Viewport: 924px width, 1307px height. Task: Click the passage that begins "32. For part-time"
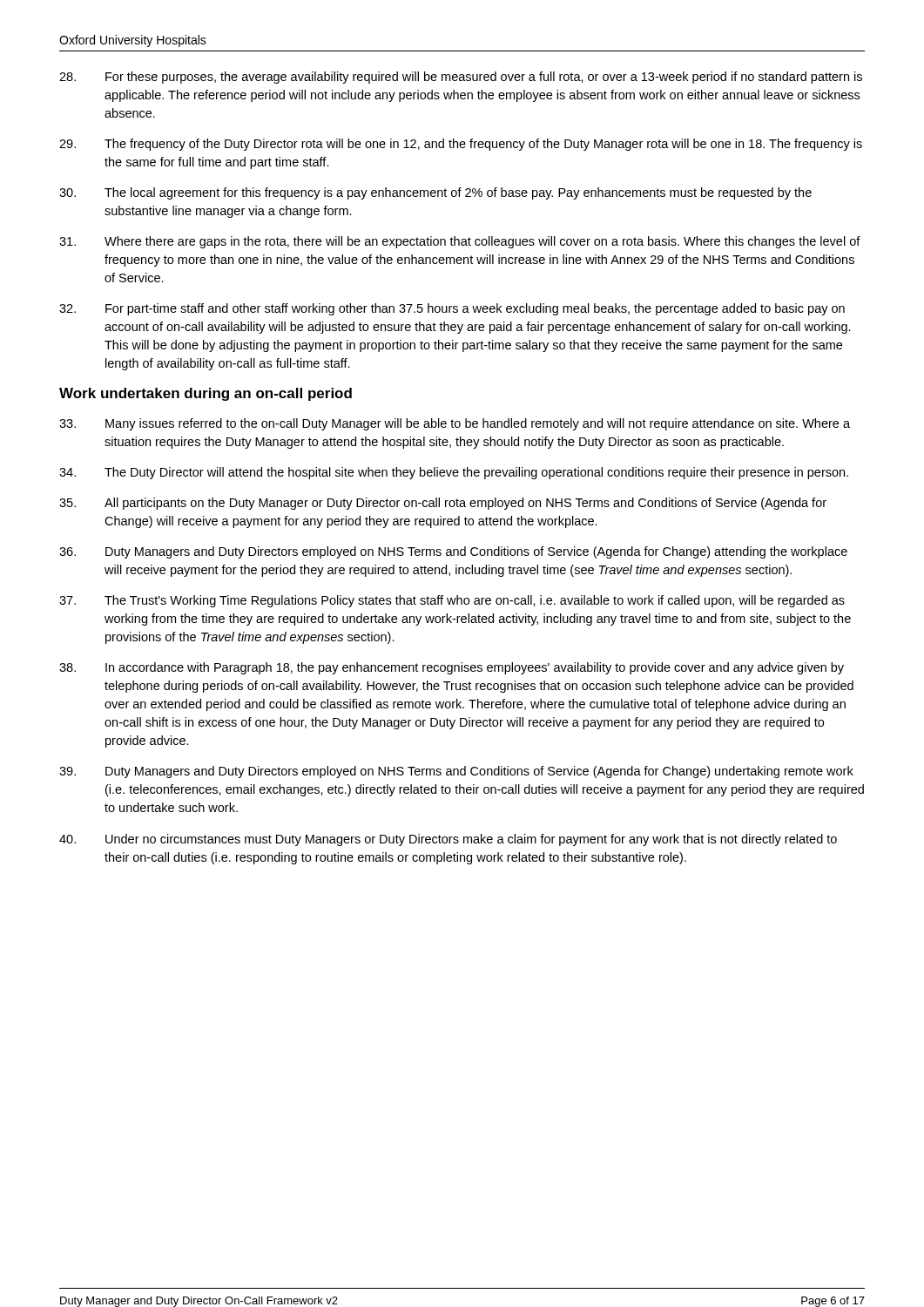pyautogui.click(x=462, y=336)
